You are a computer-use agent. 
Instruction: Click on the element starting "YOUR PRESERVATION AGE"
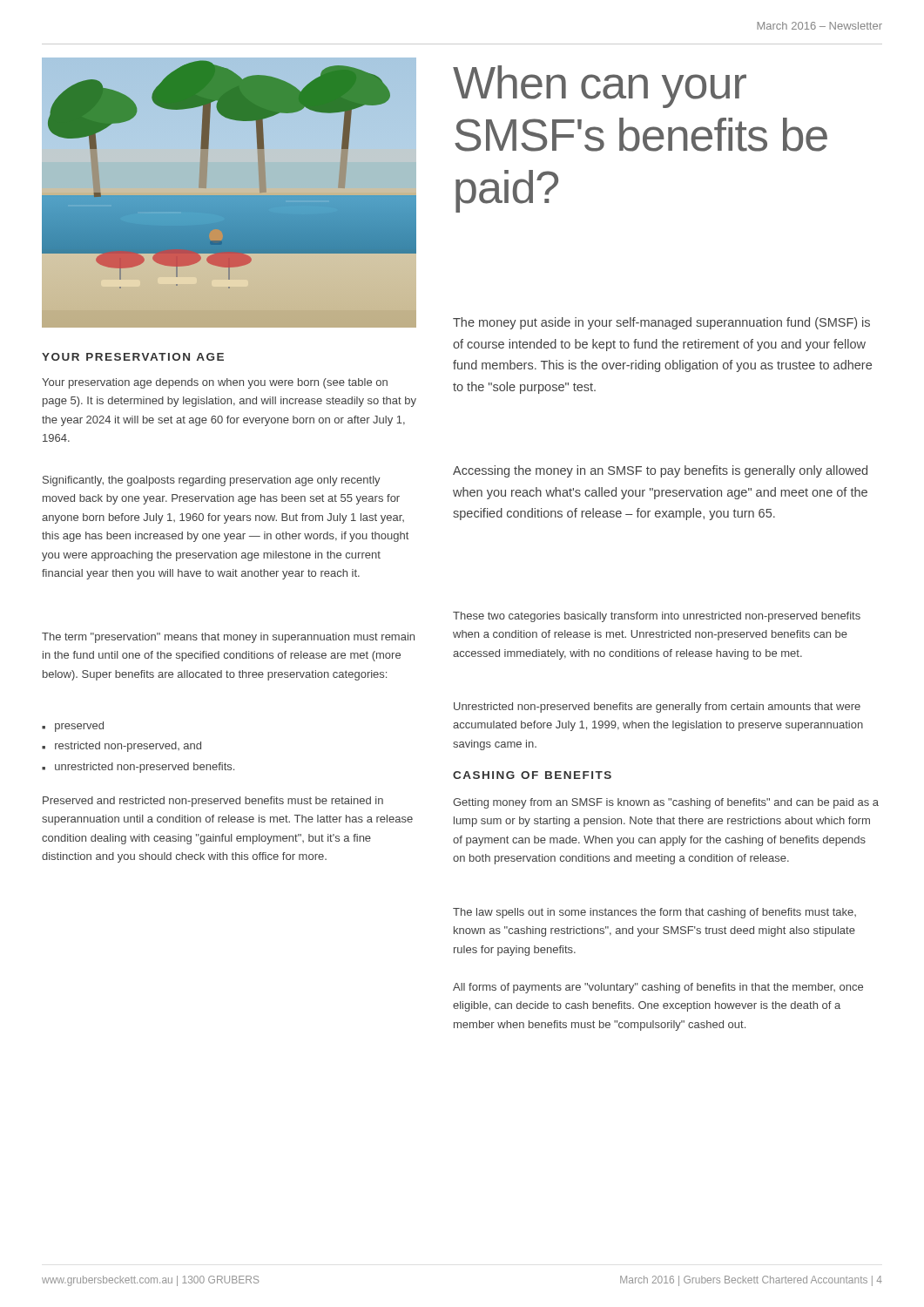[x=134, y=357]
